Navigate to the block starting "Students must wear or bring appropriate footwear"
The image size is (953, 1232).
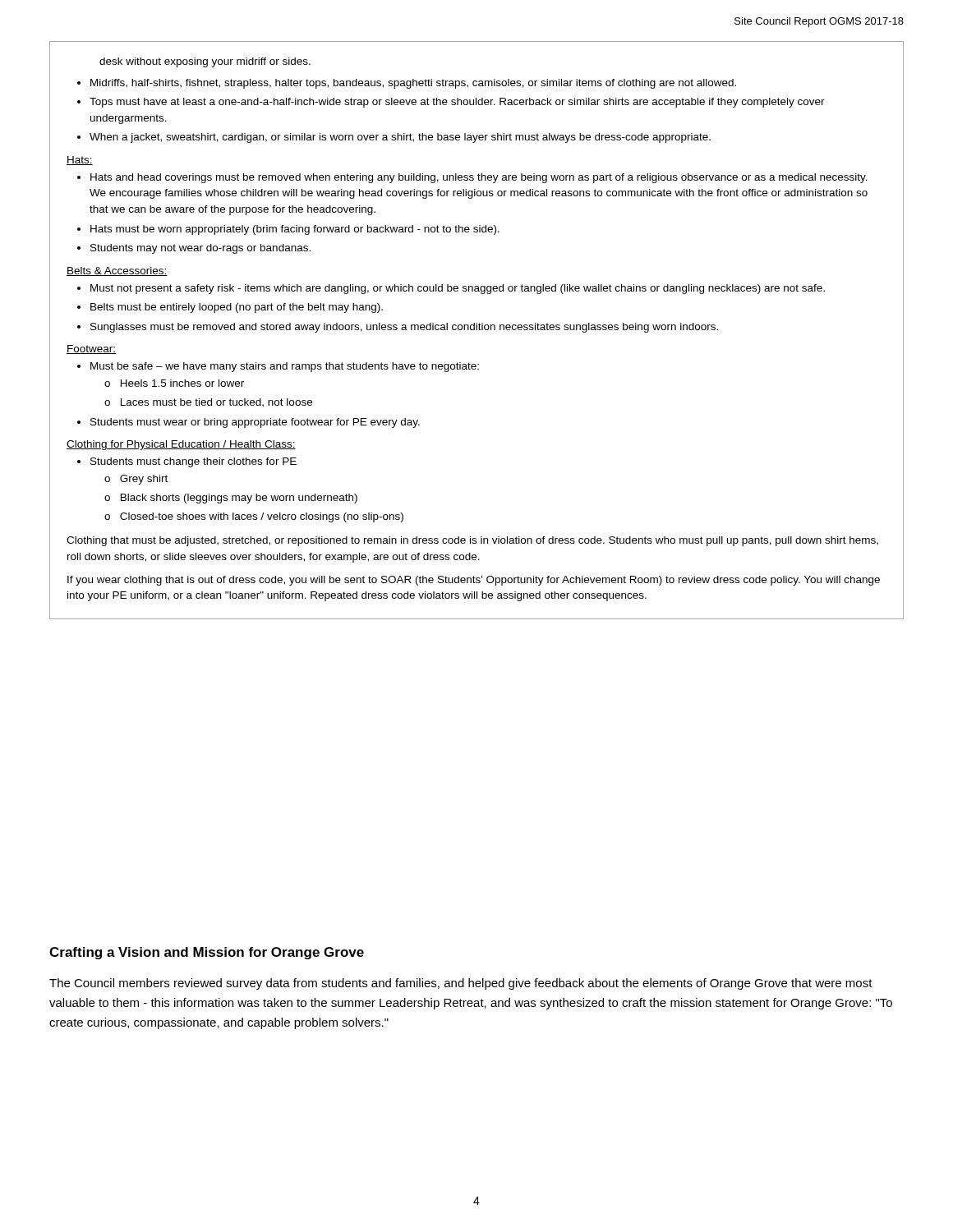[255, 421]
